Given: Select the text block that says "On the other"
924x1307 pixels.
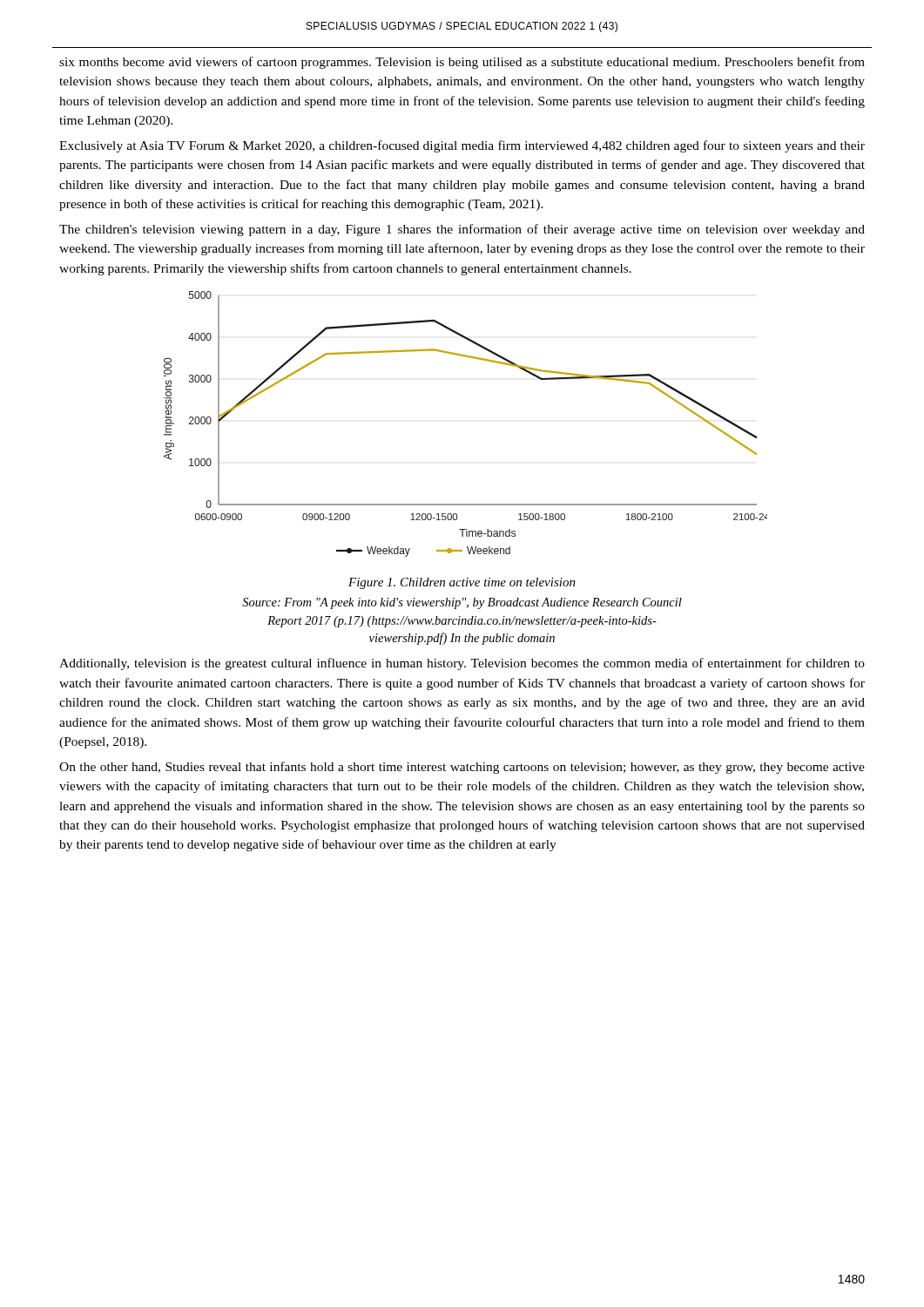Looking at the screenshot, I should pyautogui.click(x=462, y=805).
